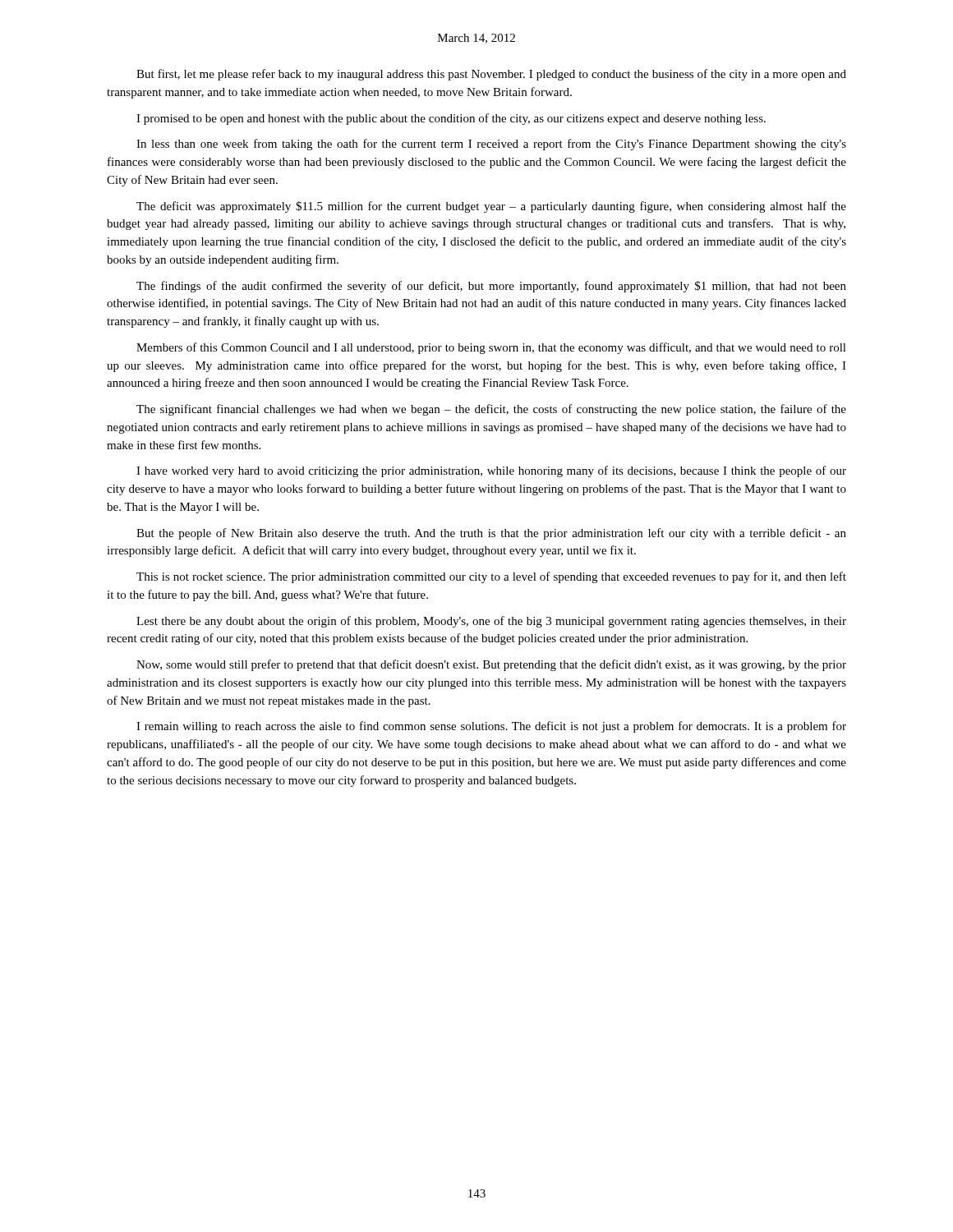Find the text block containing "But first, let me please refer"
Viewport: 953px width, 1232px height.
point(476,83)
